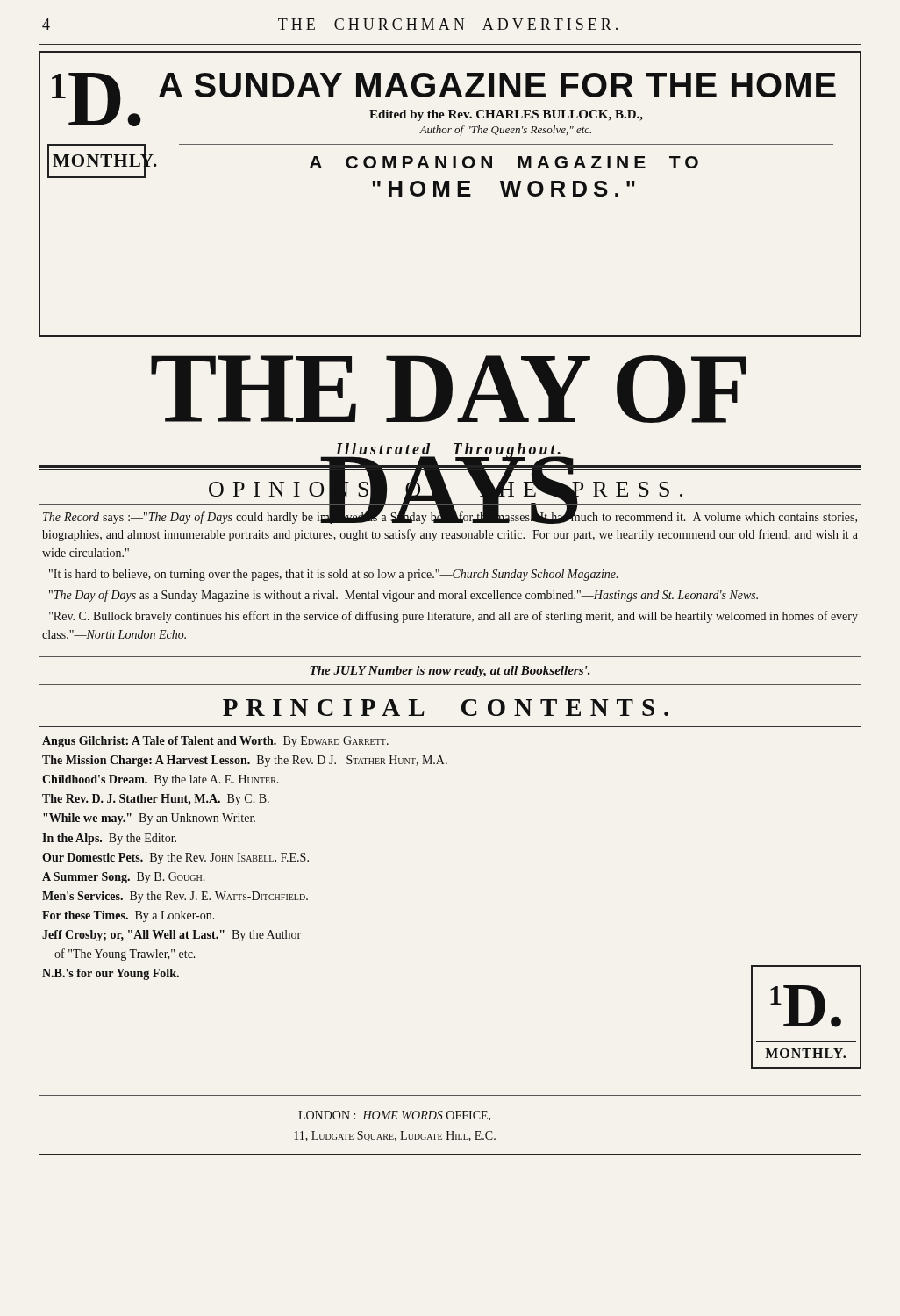Click the passage that begins "The JULY Number is now ready, at"

(450, 670)
